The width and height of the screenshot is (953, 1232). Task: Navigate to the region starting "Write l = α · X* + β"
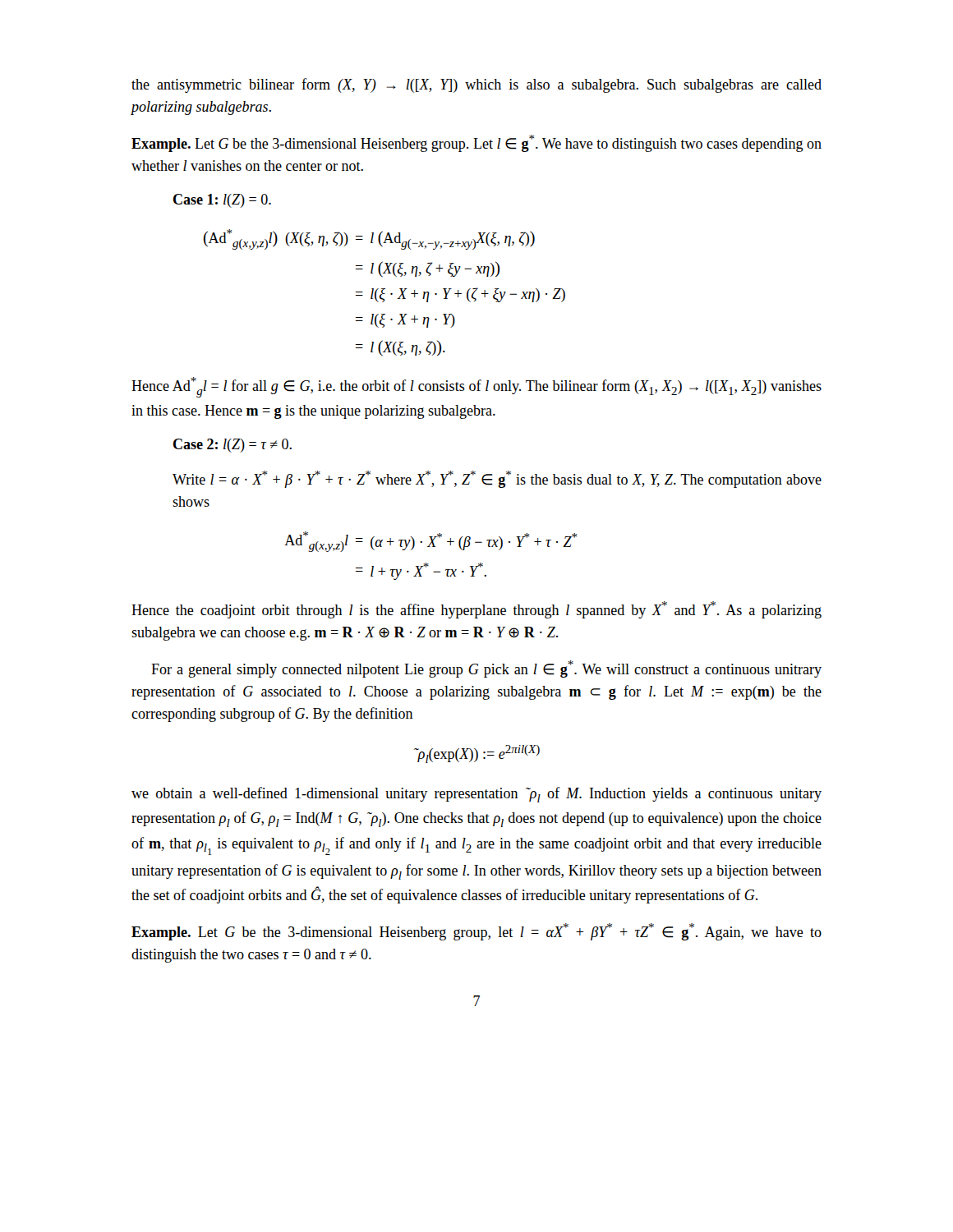497,489
